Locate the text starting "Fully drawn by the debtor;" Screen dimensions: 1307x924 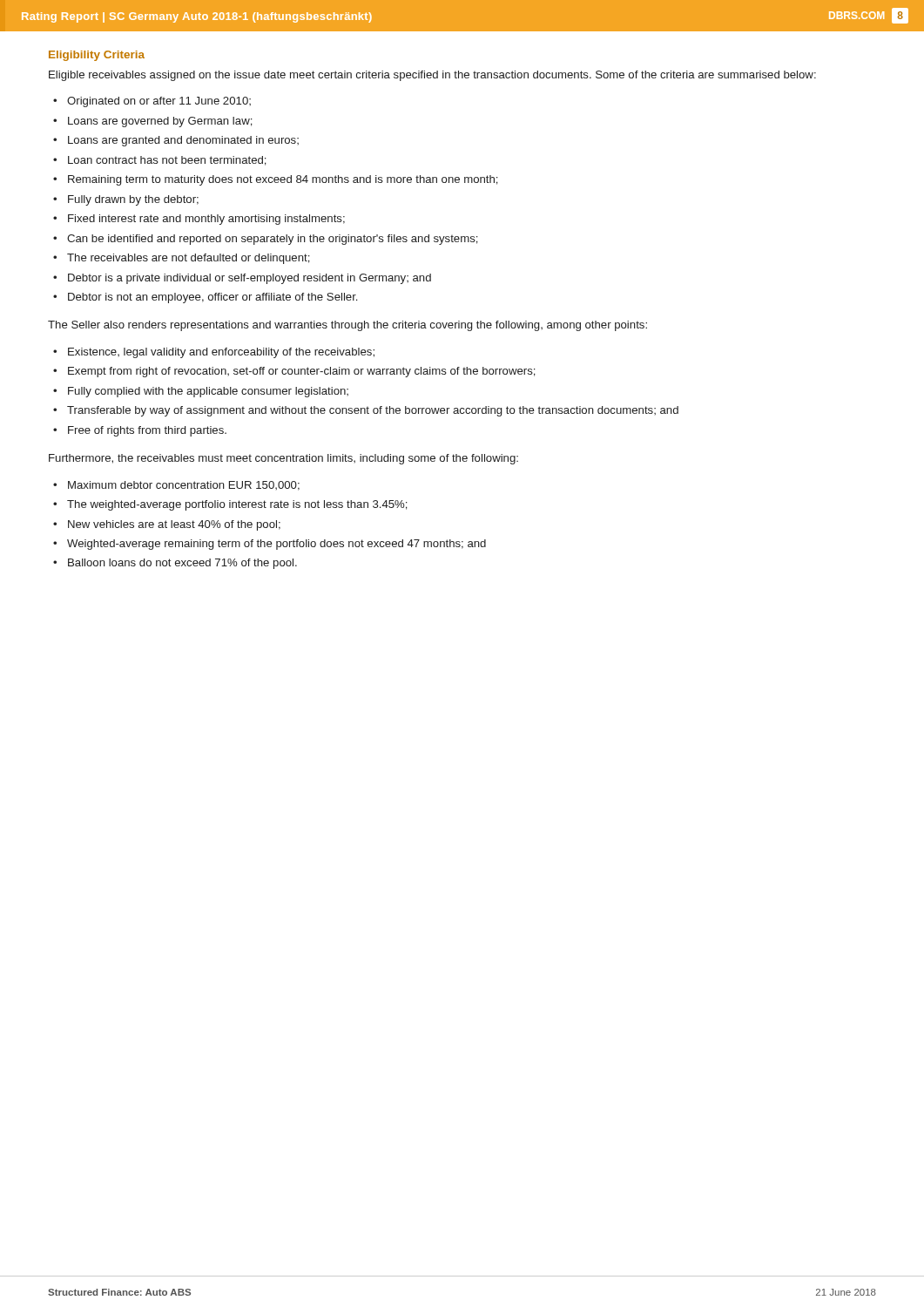point(133,199)
